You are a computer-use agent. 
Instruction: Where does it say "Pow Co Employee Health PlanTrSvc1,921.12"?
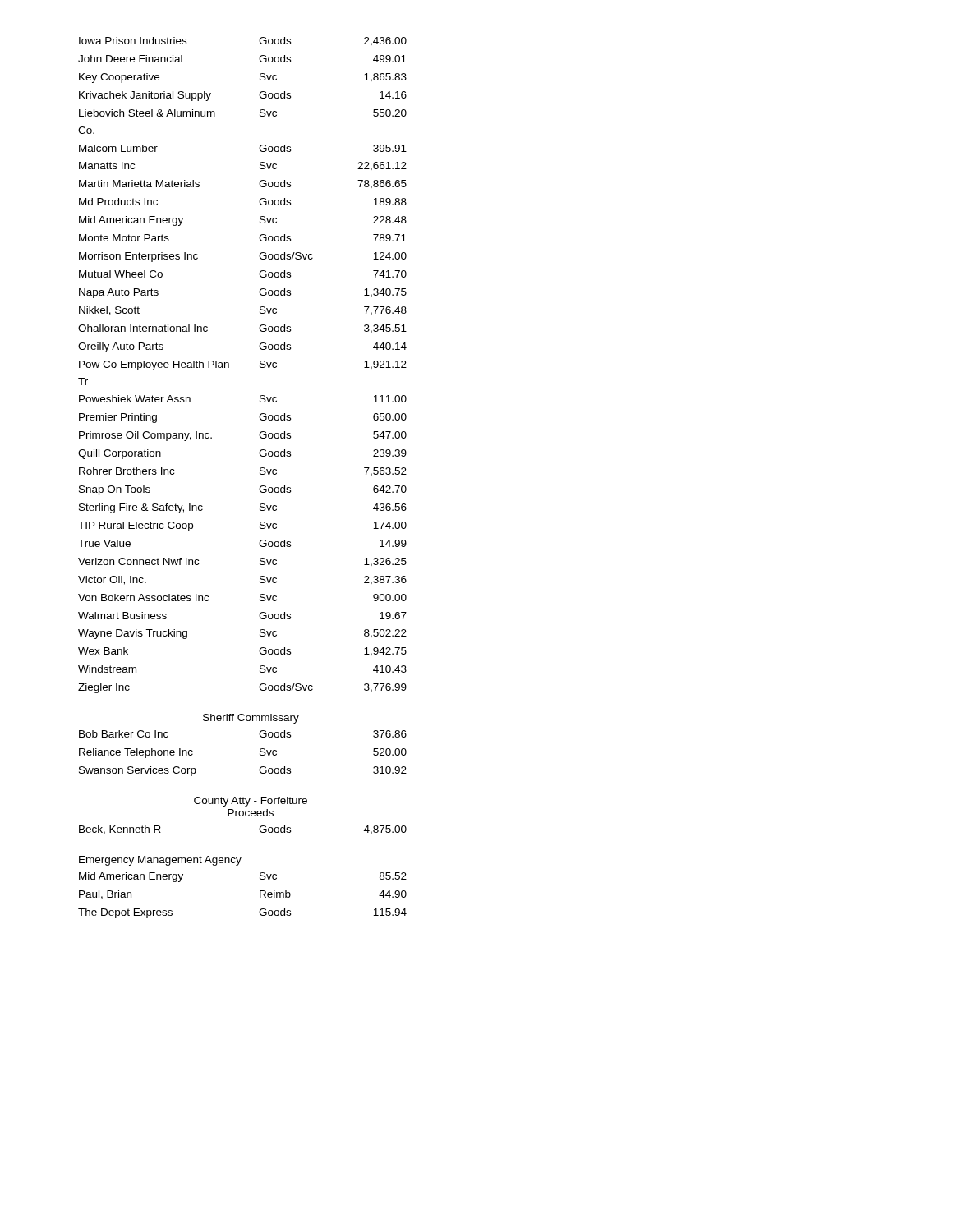[154, 366]
